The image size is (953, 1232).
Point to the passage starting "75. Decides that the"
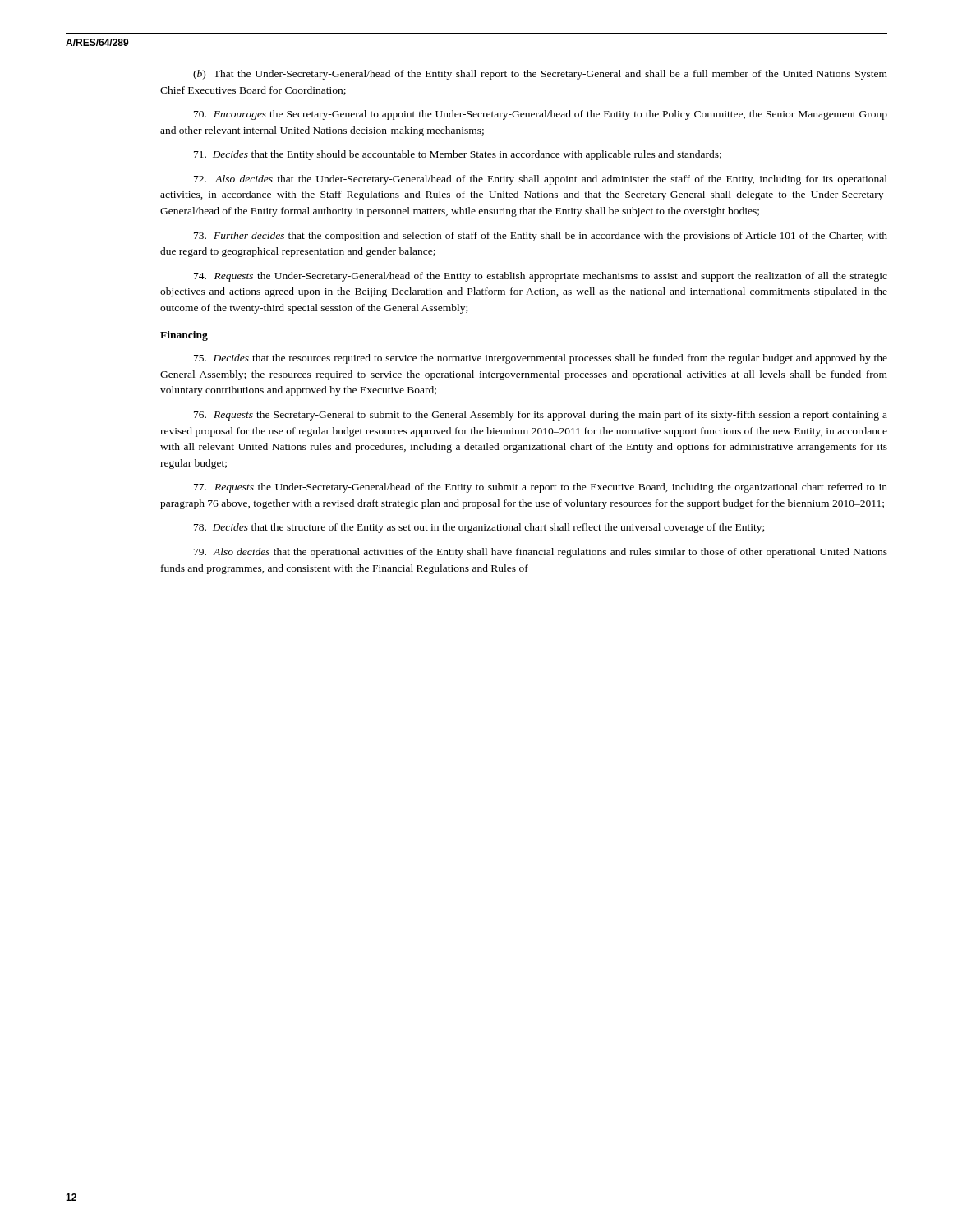(x=524, y=374)
